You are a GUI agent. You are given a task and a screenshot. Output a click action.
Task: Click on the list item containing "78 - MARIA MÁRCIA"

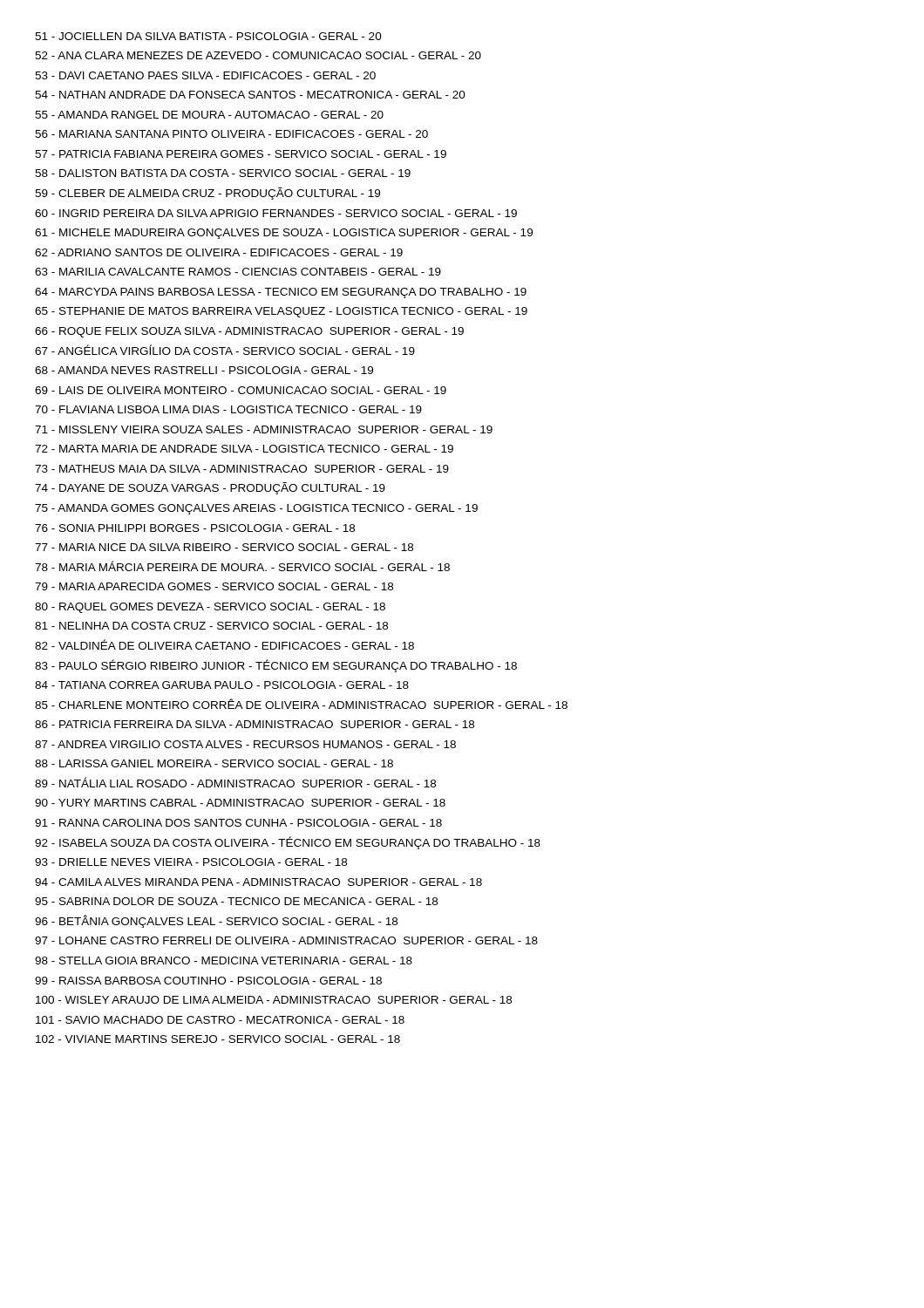coord(243,567)
